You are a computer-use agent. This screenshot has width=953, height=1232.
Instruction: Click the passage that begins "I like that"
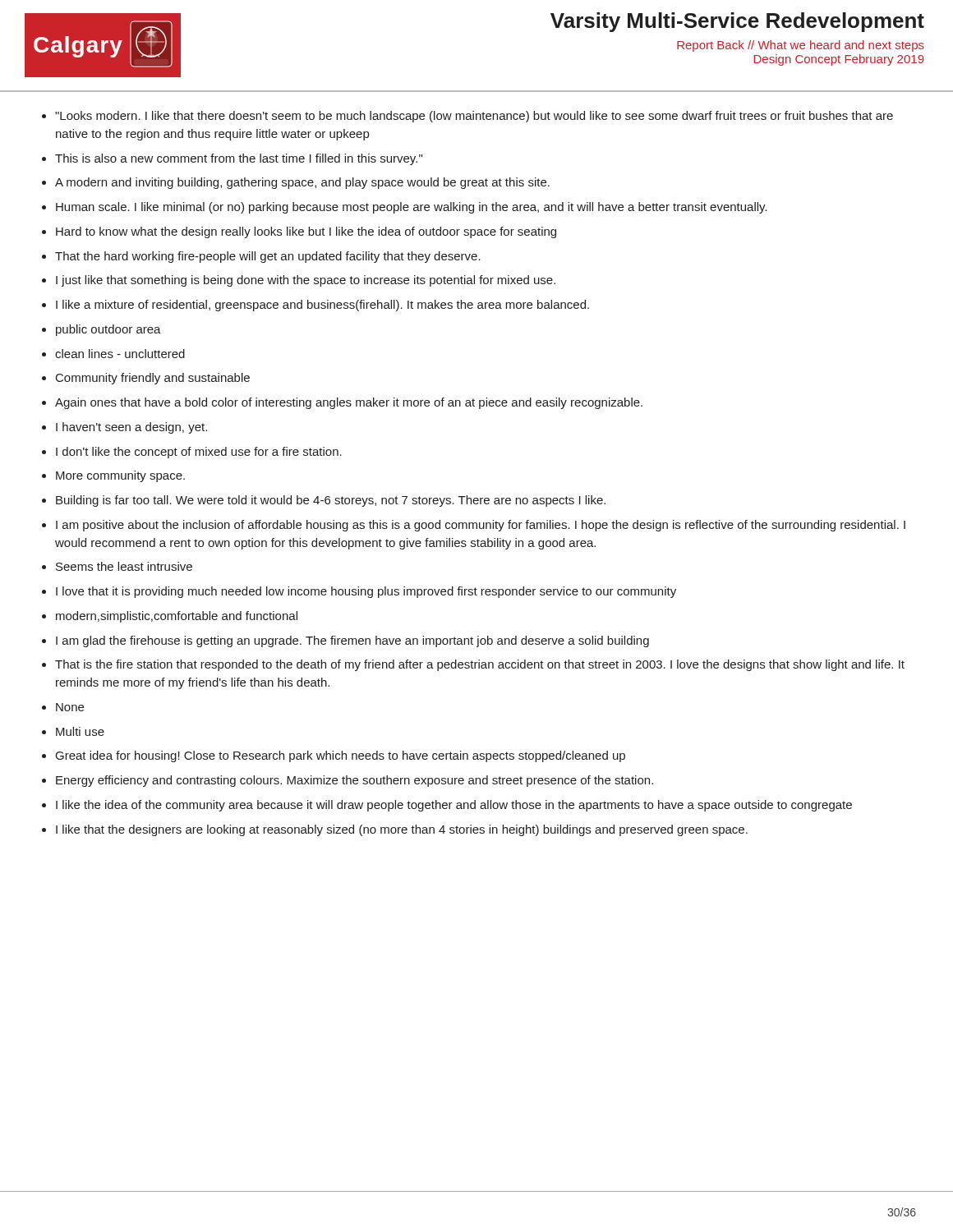402,829
